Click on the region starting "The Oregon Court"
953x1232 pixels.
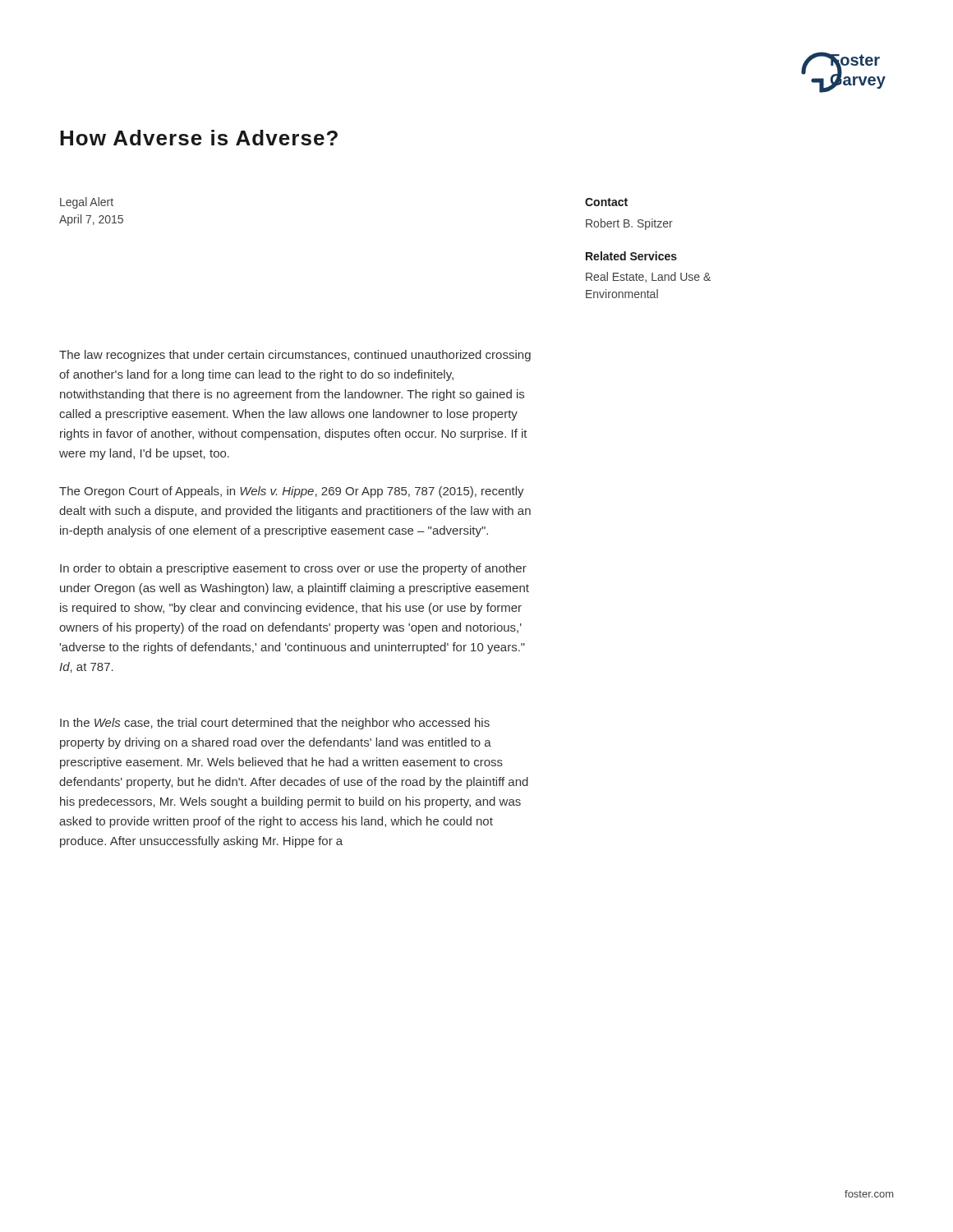(297, 511)
